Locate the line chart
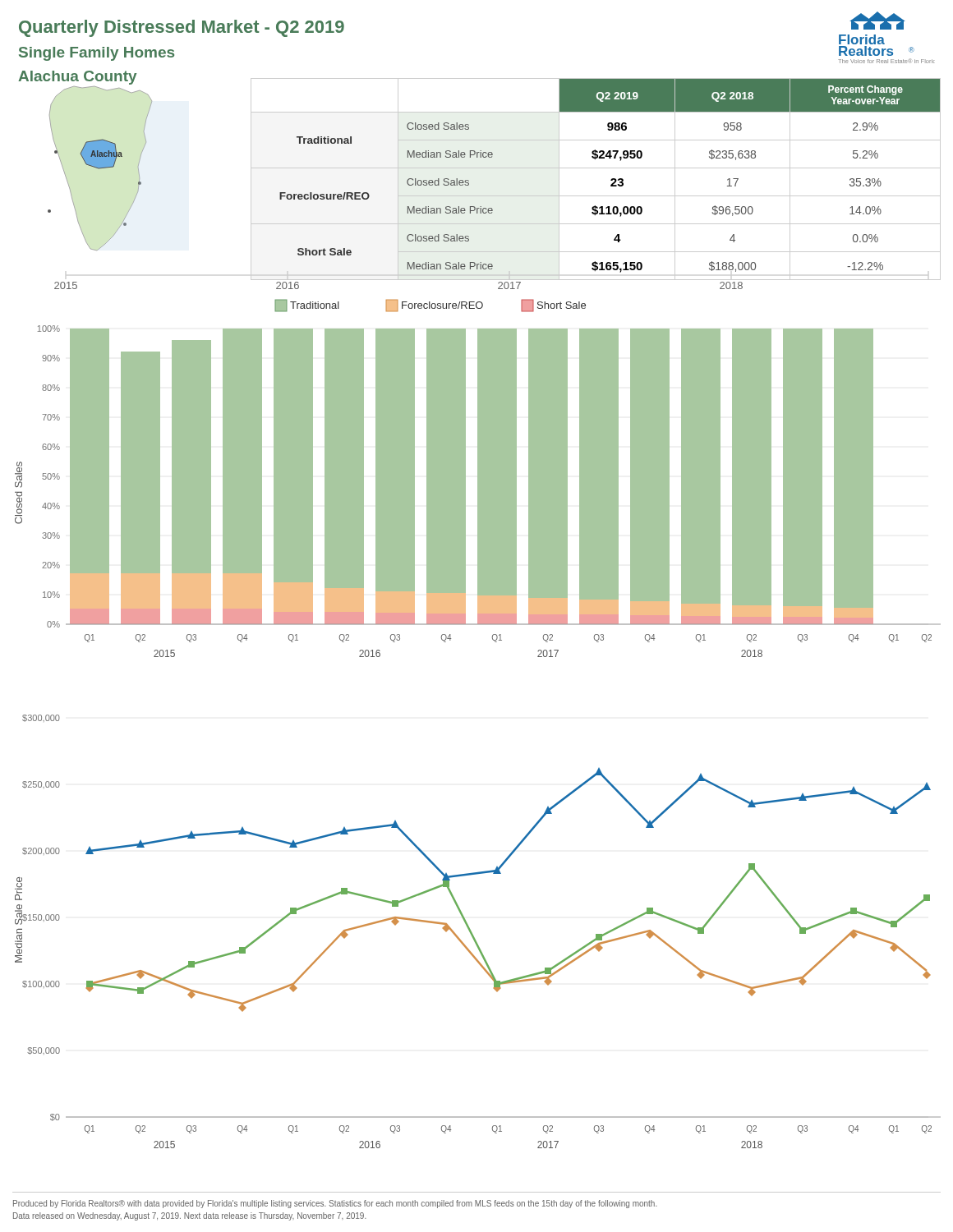The image size is (953, 1232). [476, 920]
